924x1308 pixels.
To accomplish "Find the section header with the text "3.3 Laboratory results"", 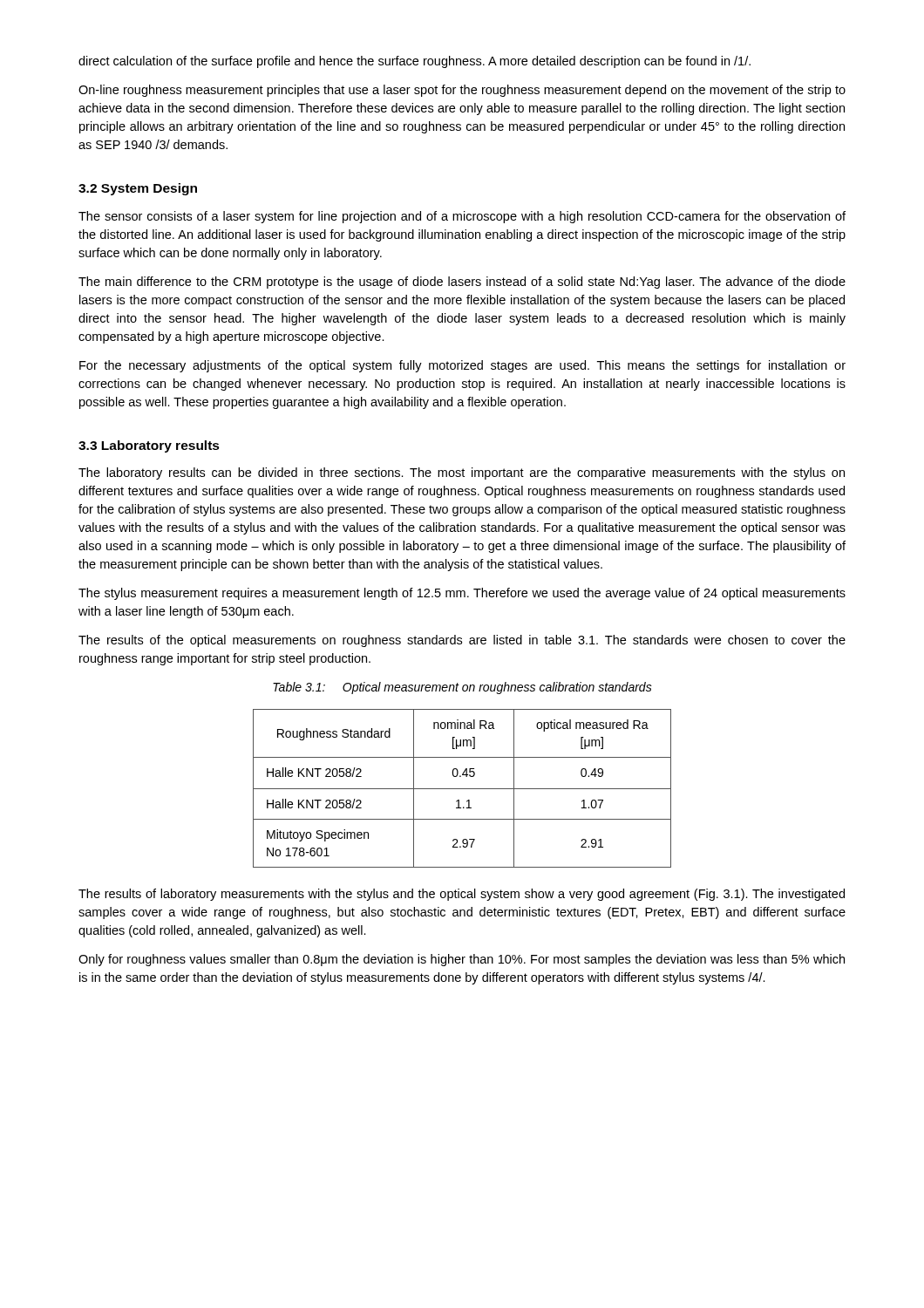I will (x=149, y=445).
